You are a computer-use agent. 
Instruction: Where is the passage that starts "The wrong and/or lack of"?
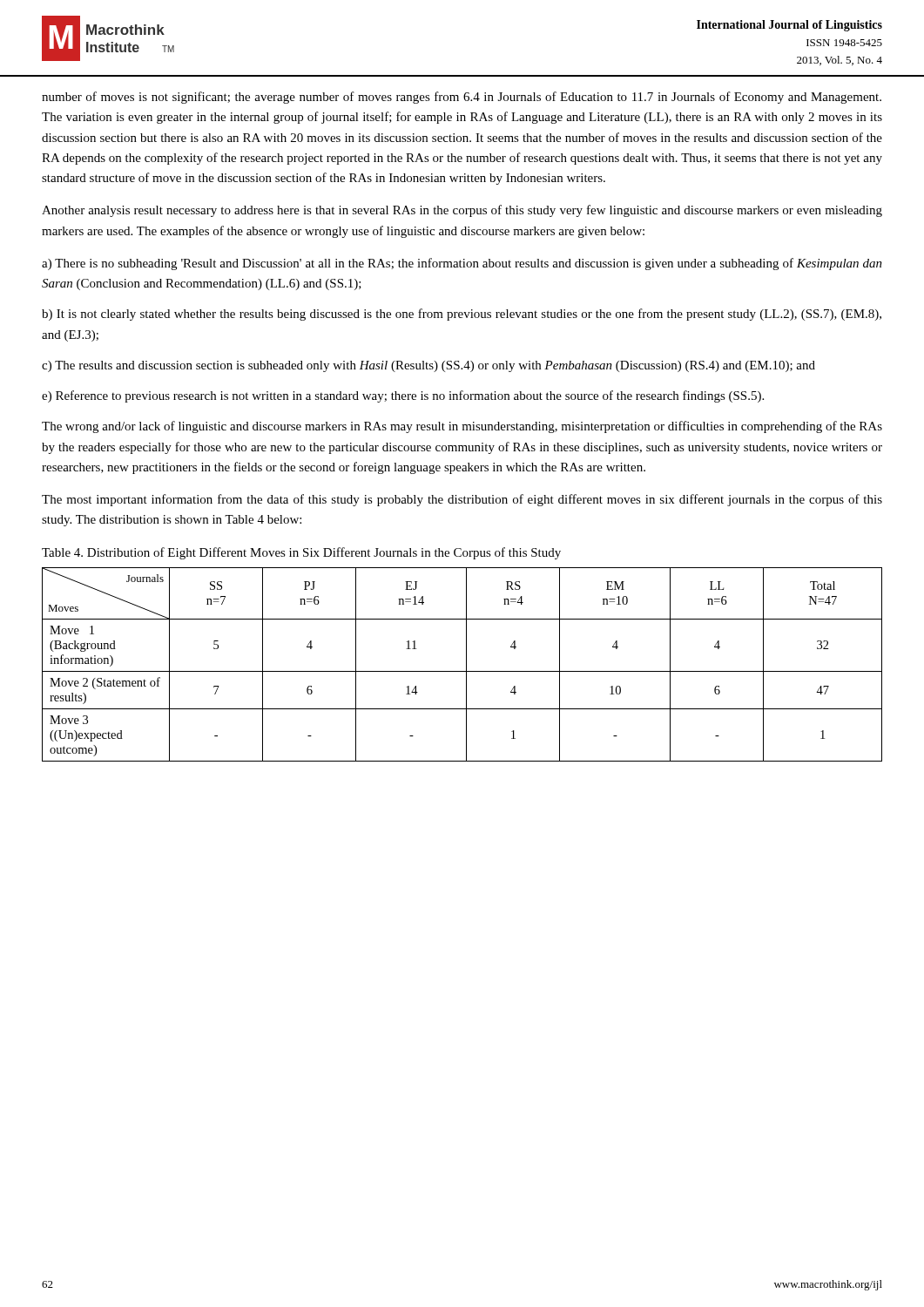point(462,447)
